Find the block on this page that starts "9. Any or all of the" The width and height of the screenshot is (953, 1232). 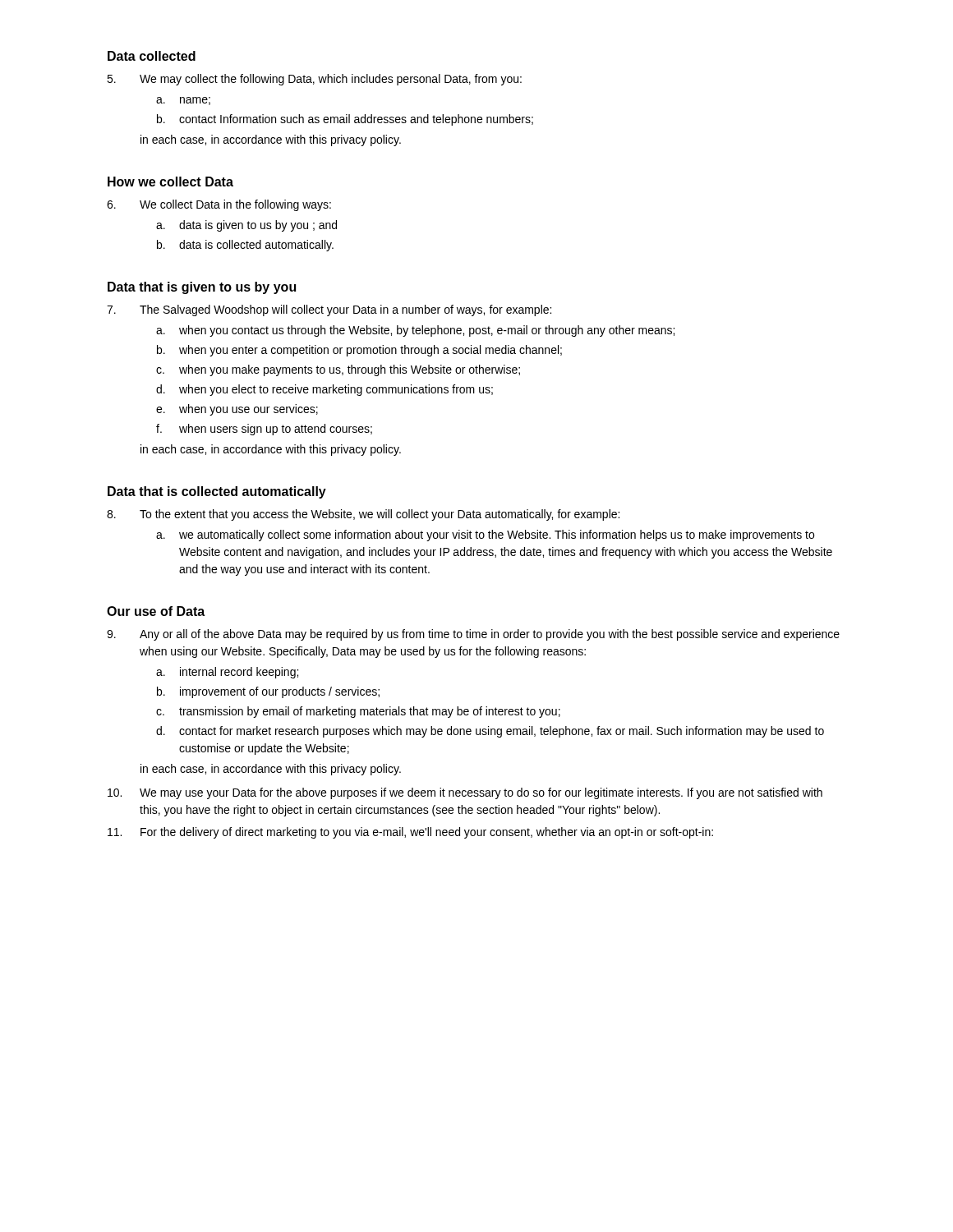coord(476,643)
